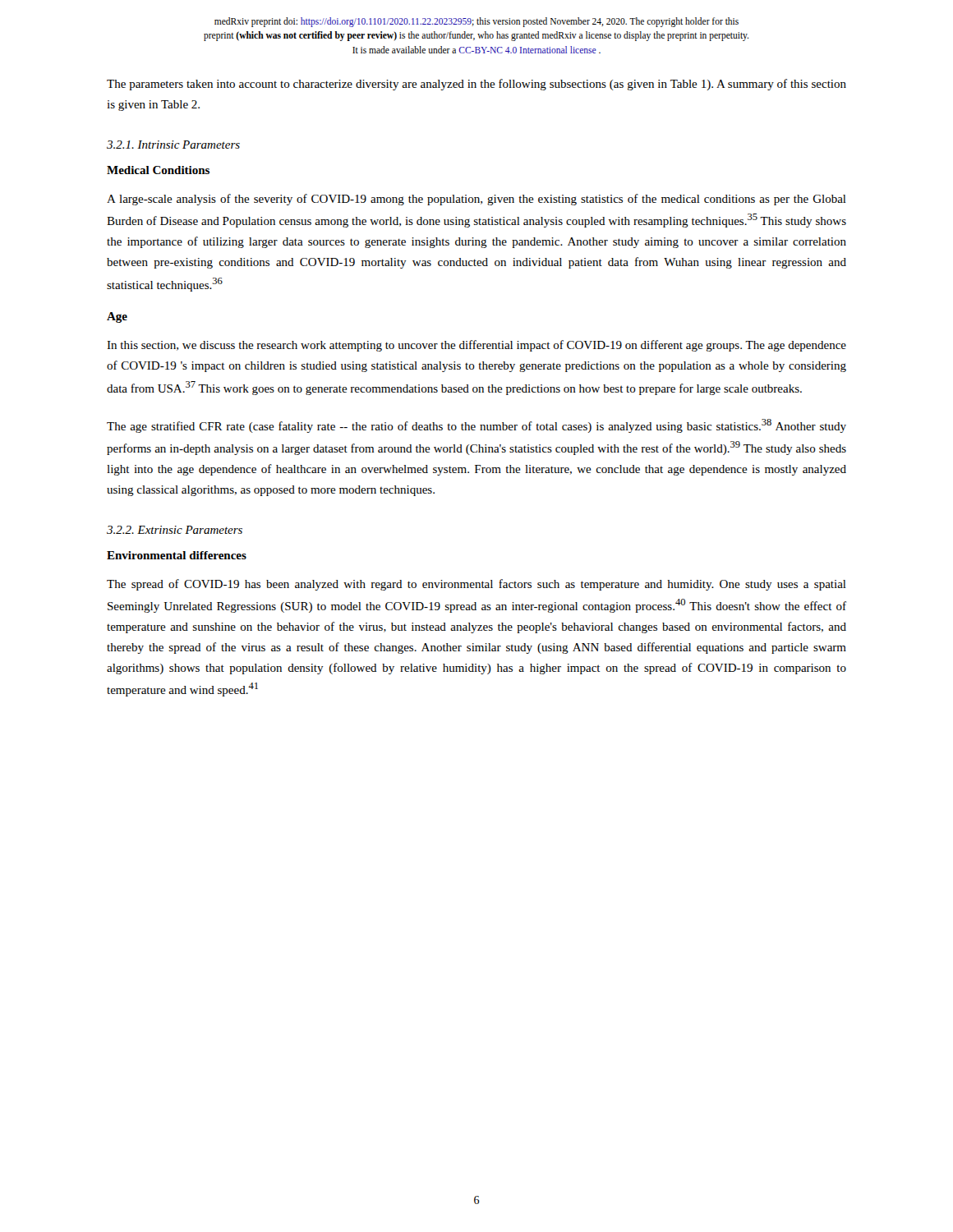Where is the passage that starts "In this section,"?
The image size is (953, 1232).
pos(476,367)
